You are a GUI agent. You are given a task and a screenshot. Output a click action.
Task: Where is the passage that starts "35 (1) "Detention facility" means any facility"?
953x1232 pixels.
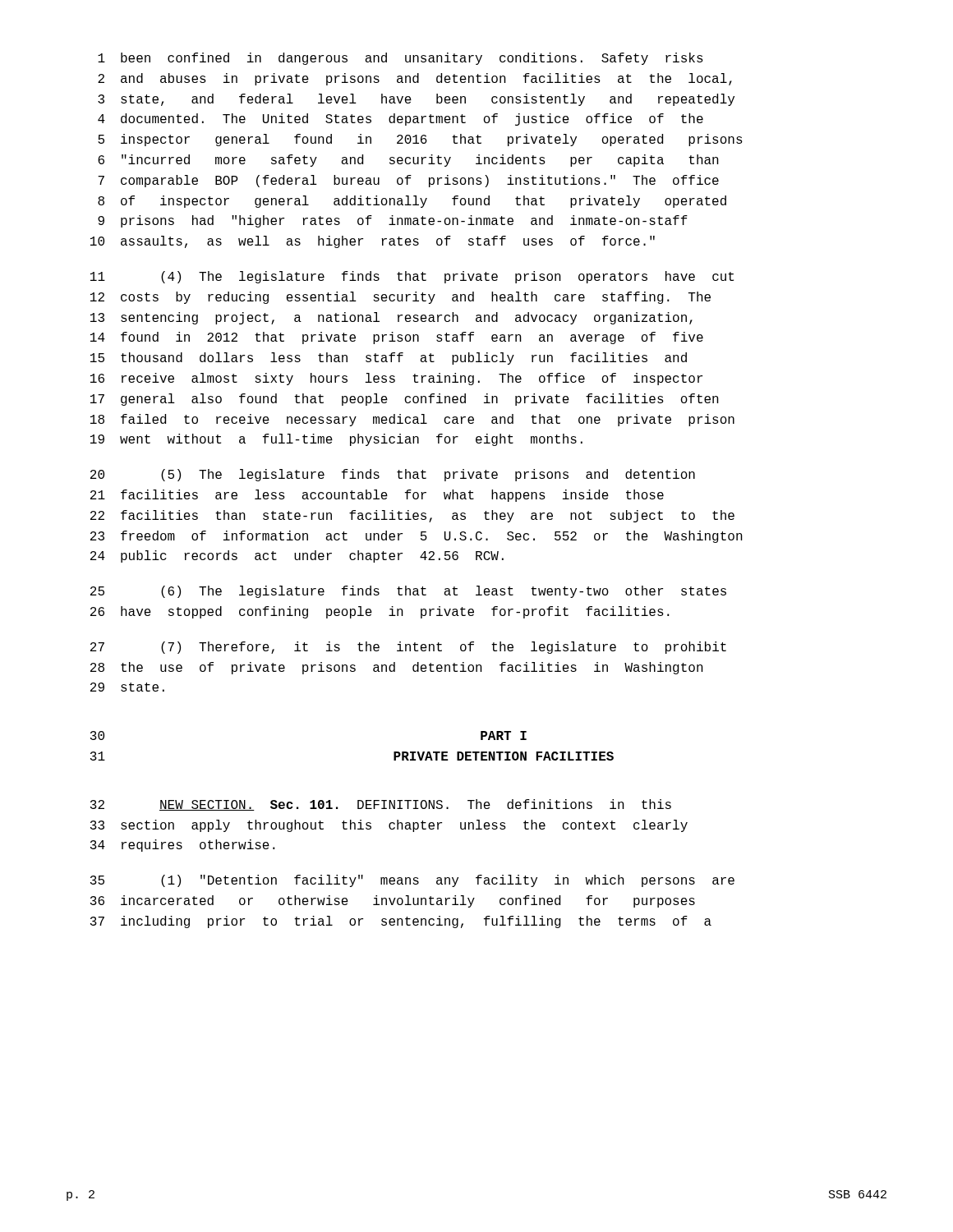tap(476, 902)
